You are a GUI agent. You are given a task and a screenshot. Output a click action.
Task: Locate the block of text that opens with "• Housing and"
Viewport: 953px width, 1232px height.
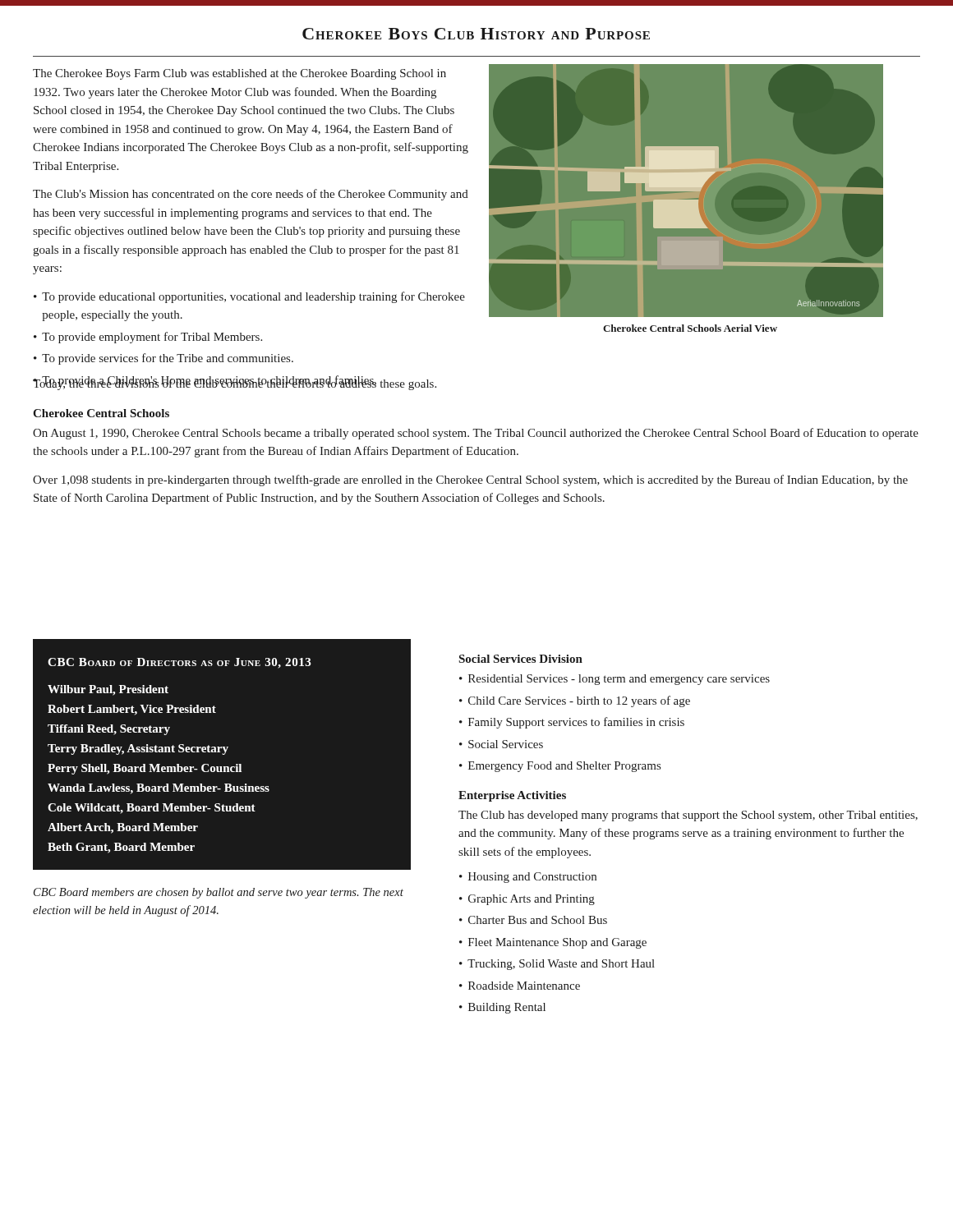click(x=528, y=878)
